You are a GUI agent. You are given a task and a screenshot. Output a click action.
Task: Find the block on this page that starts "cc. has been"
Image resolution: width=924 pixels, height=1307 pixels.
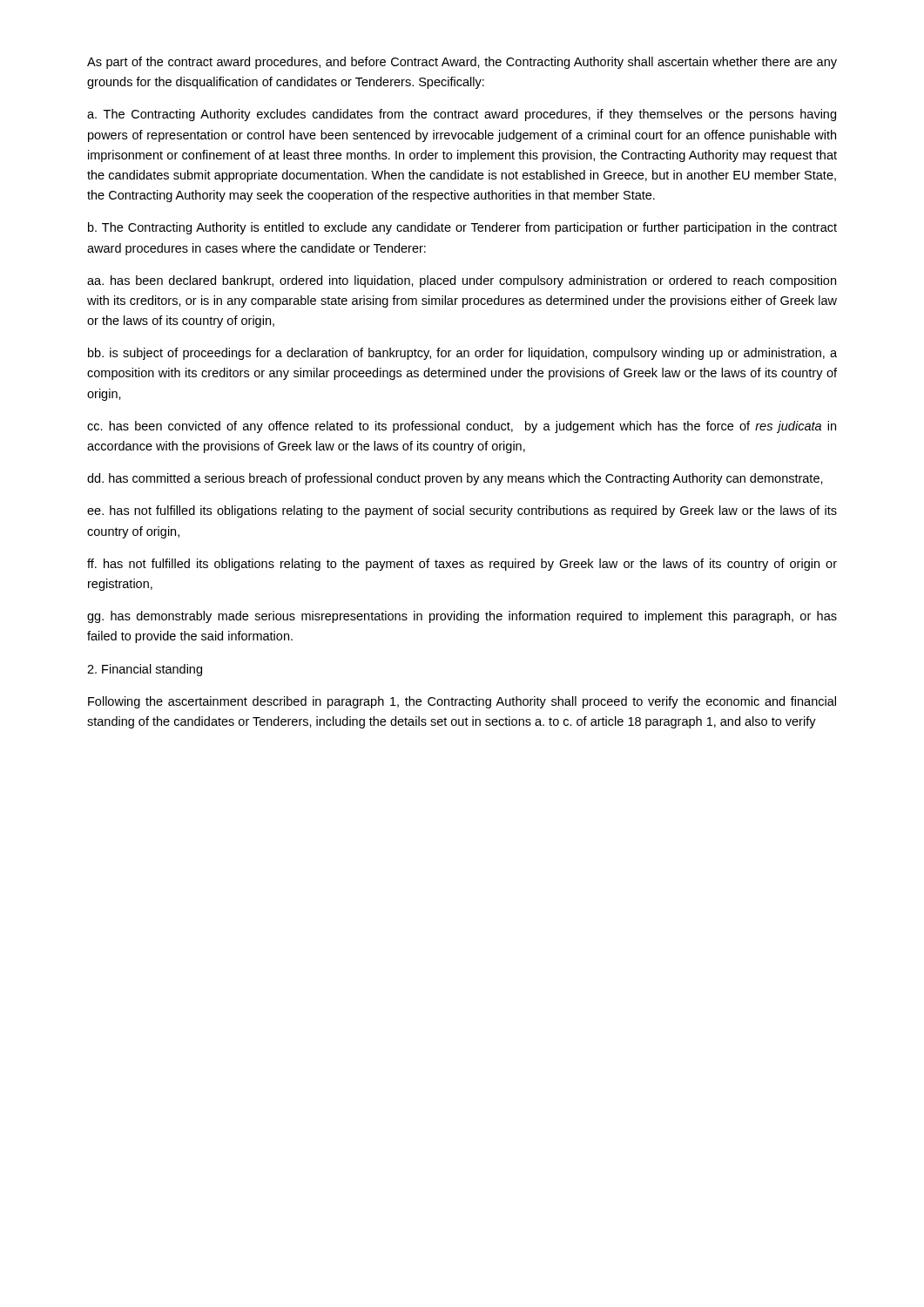(x=462, y=436)
